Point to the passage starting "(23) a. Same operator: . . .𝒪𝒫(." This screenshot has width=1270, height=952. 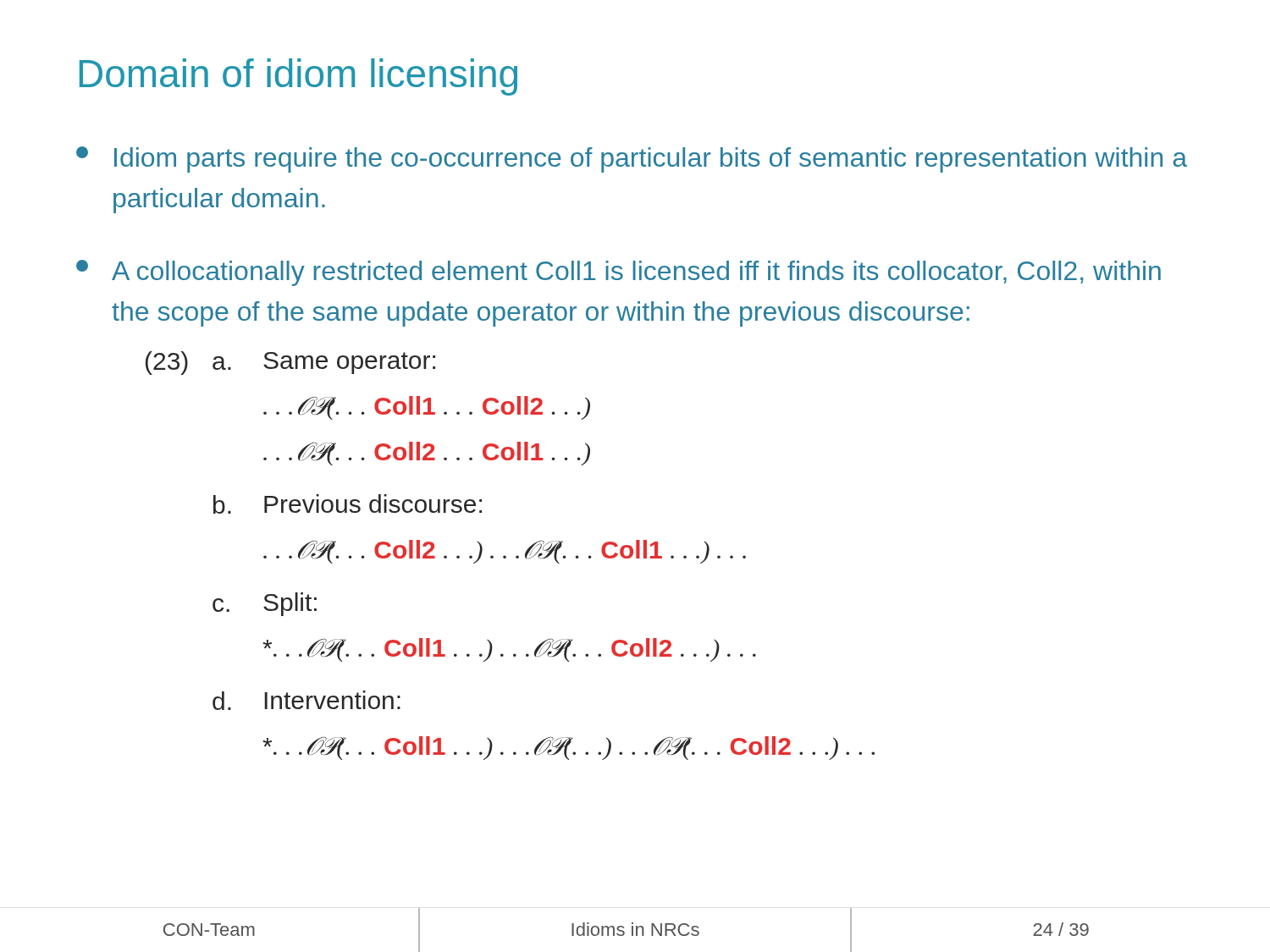(510, 556)
